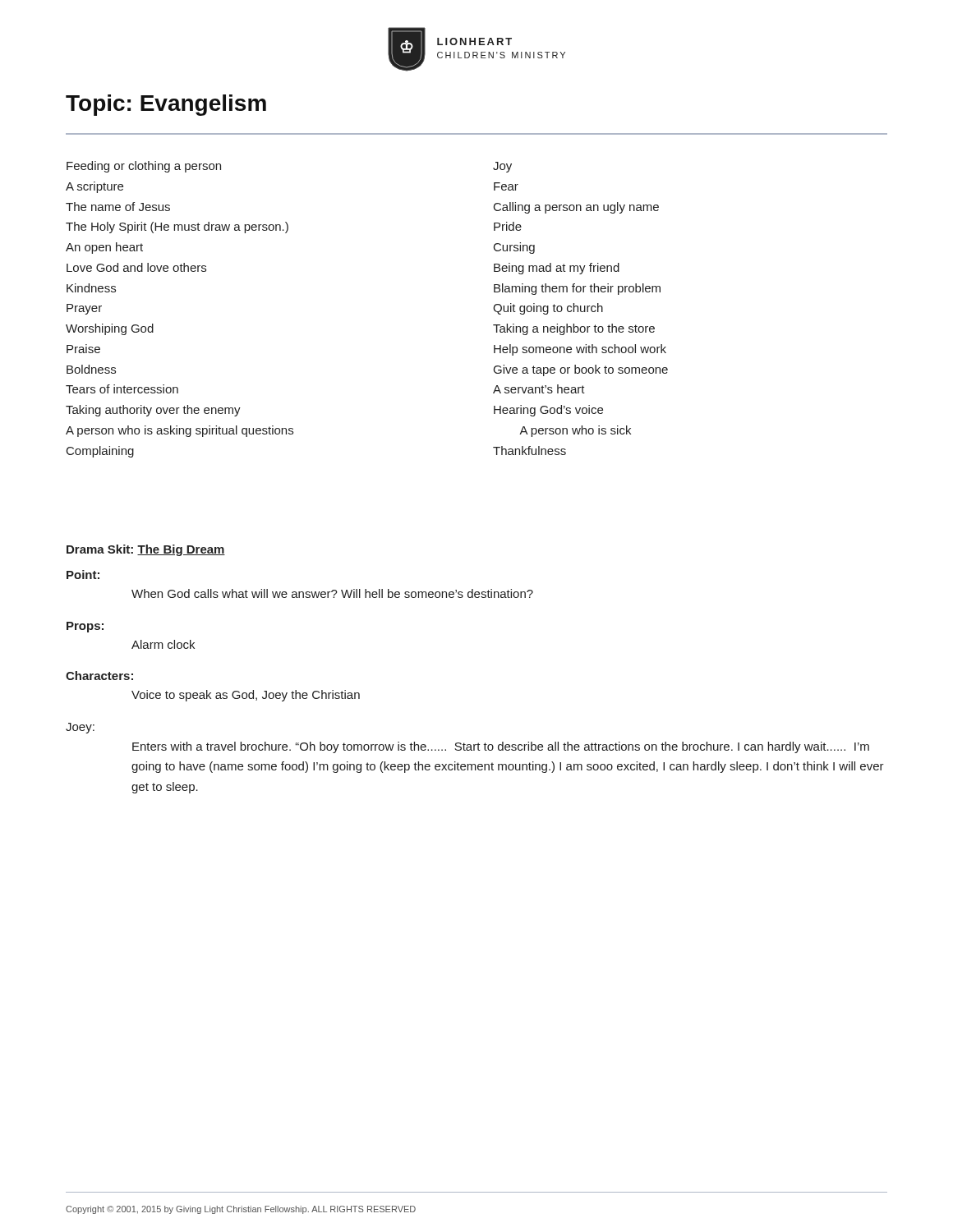953x1232 pixels.
Task: Locate the title
Action: click(x=167, y=103)
